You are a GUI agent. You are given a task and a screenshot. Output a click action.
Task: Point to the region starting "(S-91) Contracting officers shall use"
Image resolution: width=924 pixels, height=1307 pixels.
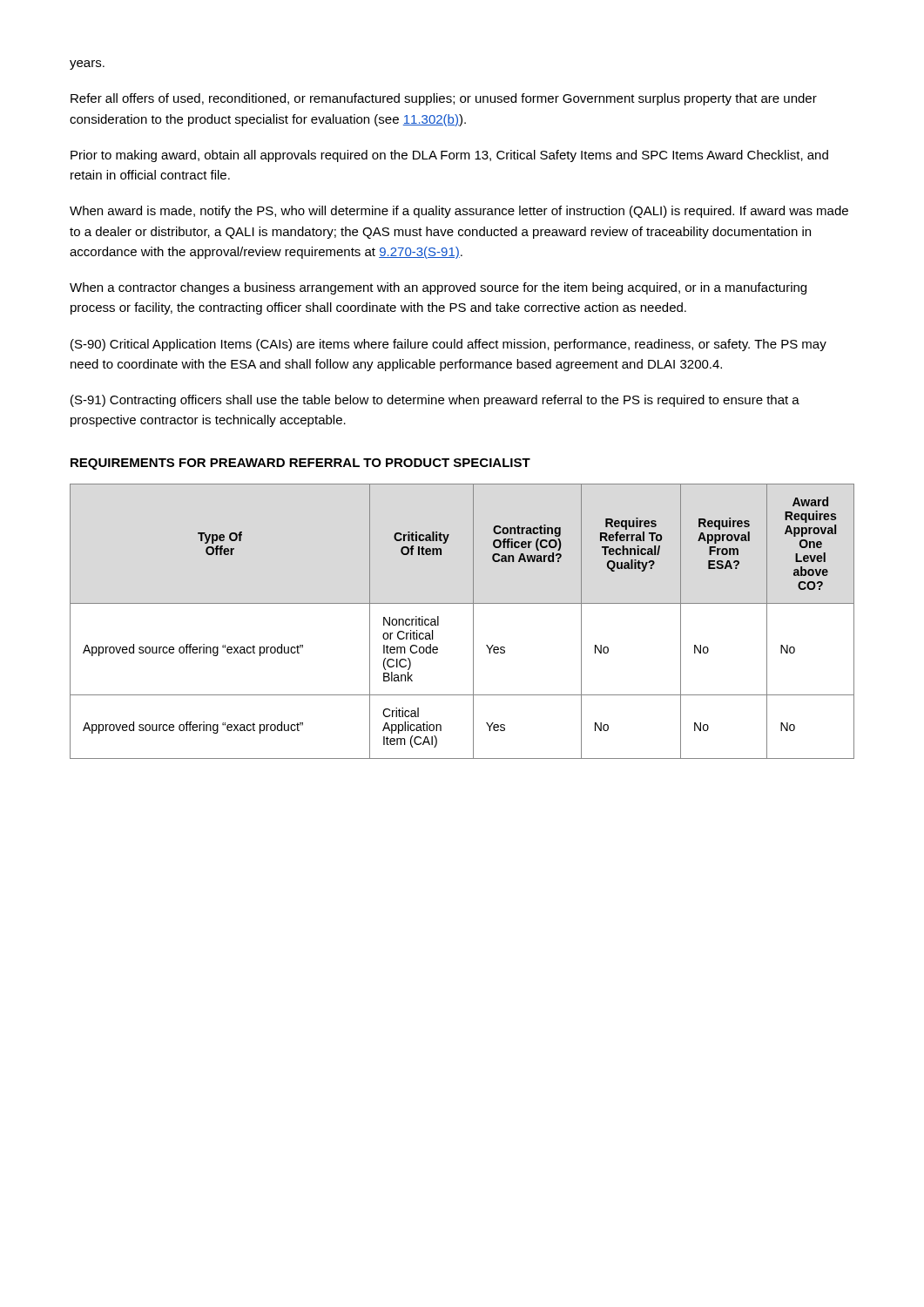(x=434, y=410)
